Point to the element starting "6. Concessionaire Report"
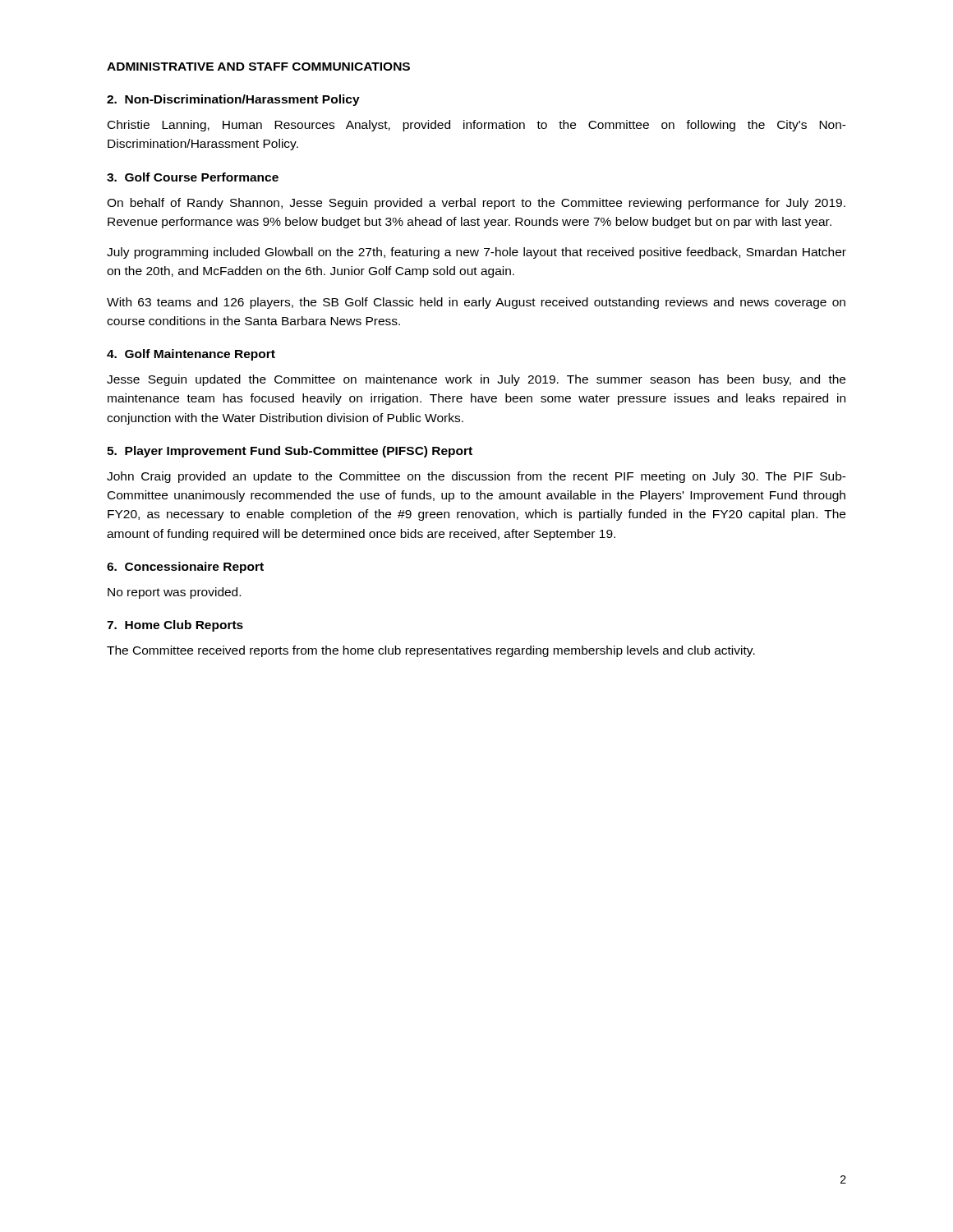Image resolution: width=953 pixels, height=1232 pixels. coord(185,566)
